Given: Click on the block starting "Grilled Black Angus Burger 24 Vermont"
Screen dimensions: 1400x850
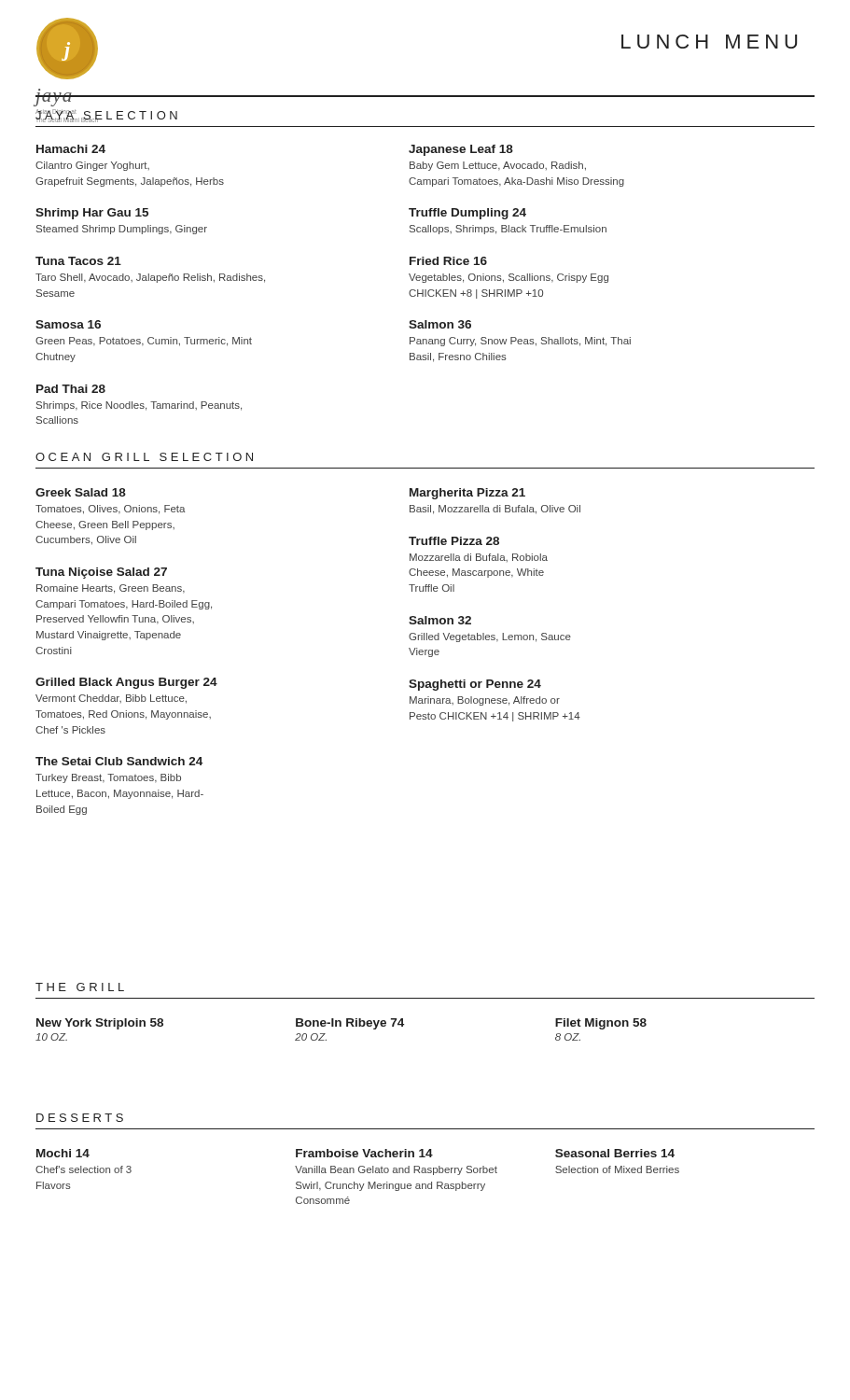Looking at the screenshot, I should (213, 706).
